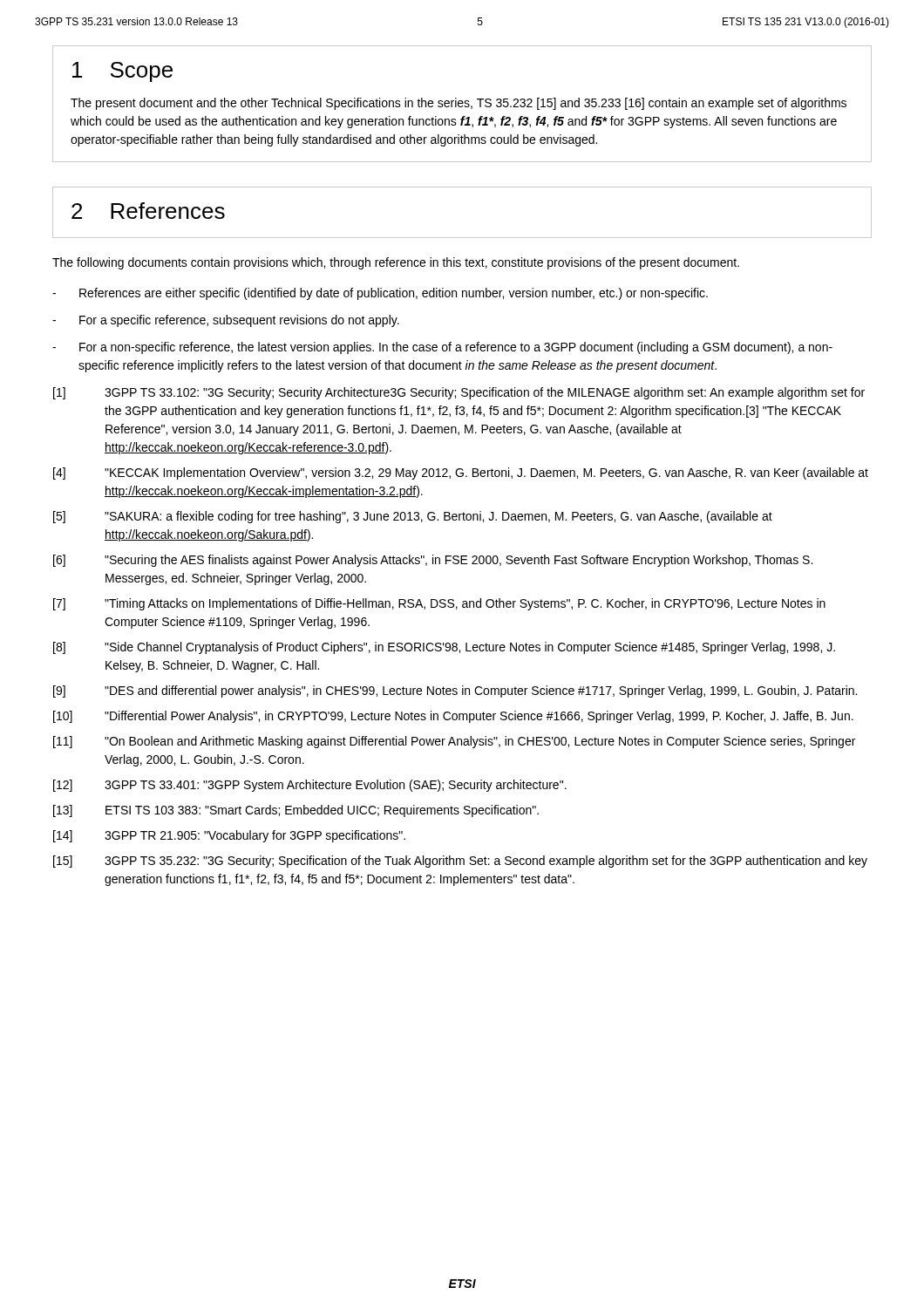Image resolution: width=924 pixels, height=1308 pixels.
Task: Find the text block containing "The following documents"
Action: coord(396,262)
